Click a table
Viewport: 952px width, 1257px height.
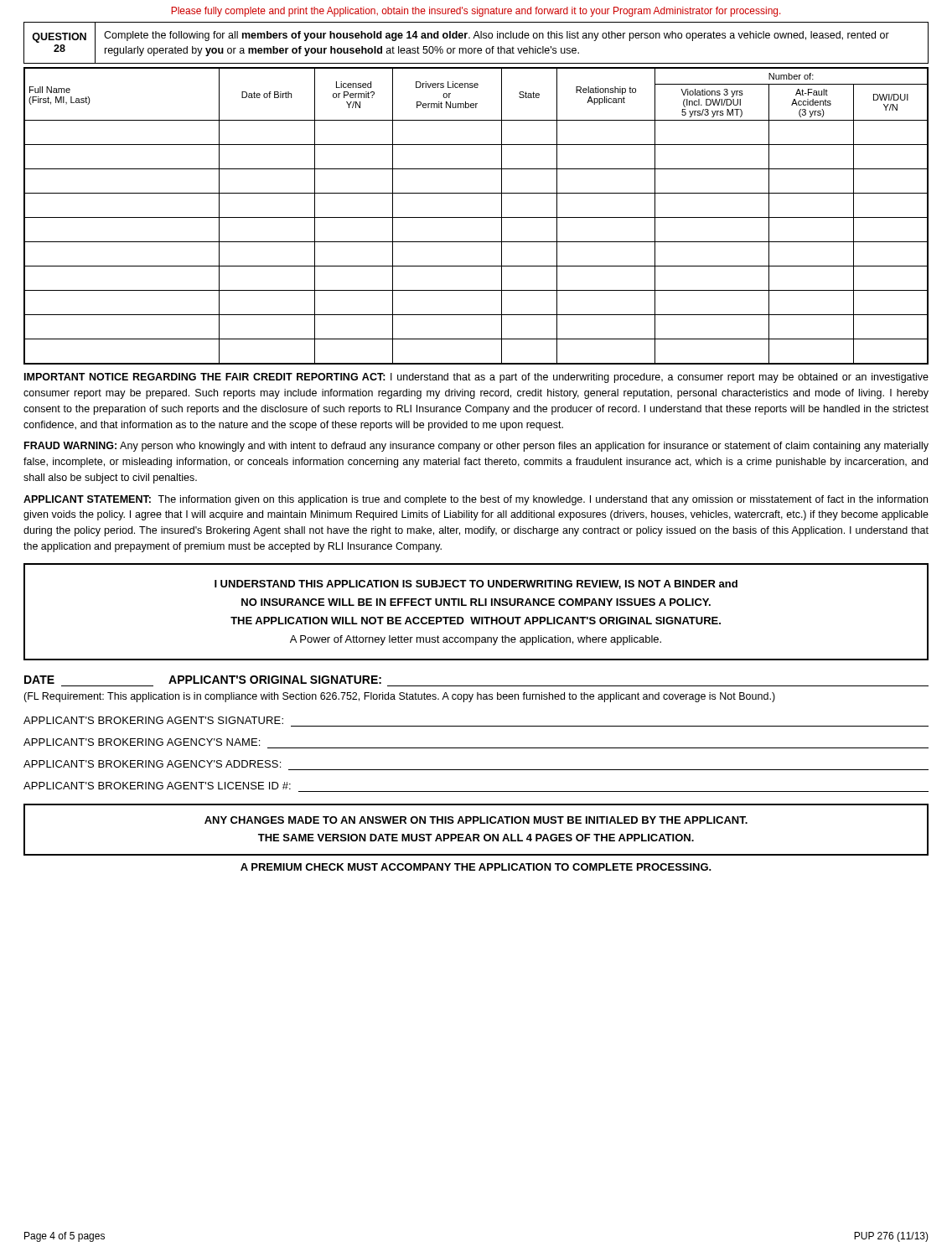point(476,216)
